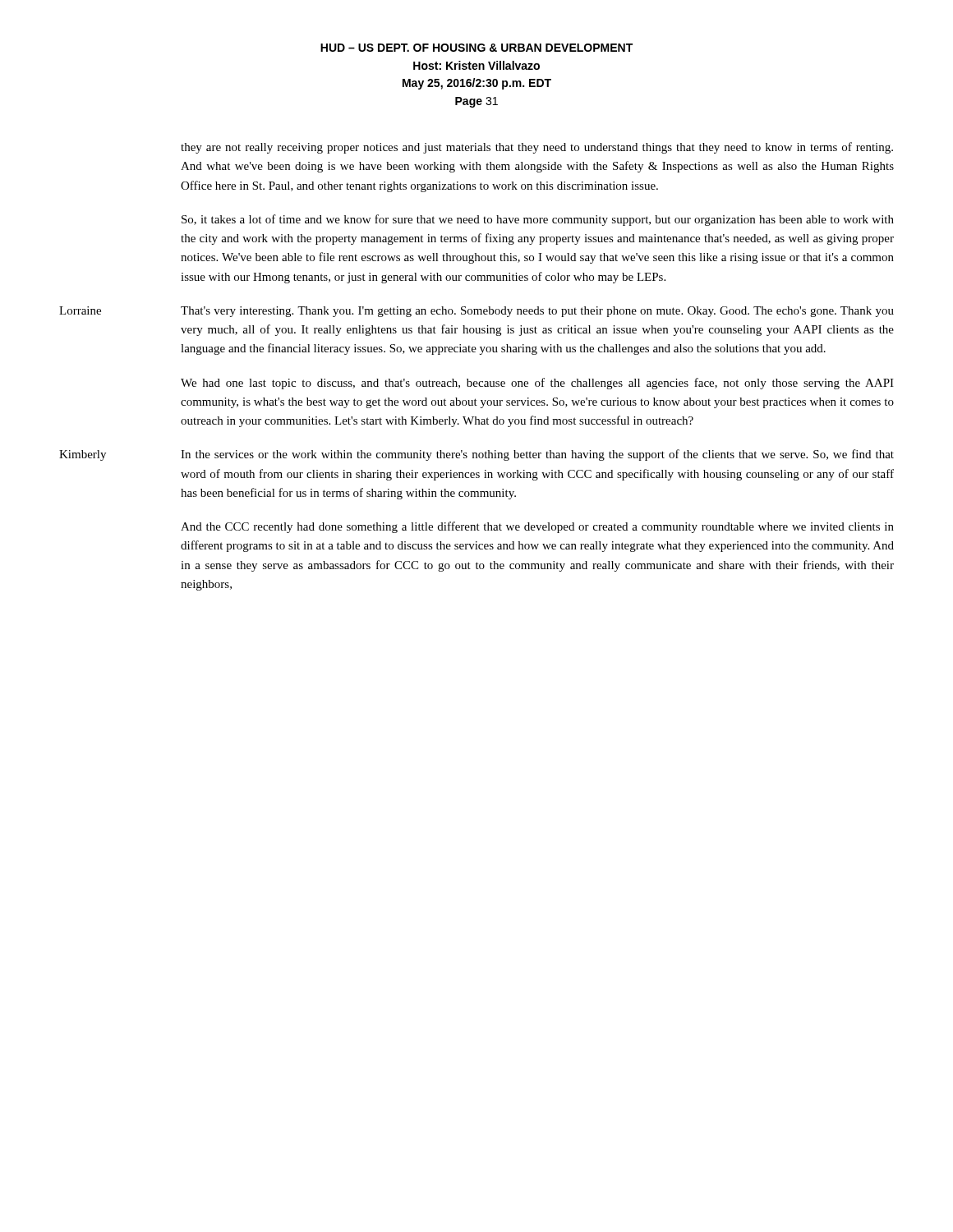Find the block on this page that starts "they are not really receiving"
Screen dimensions: 1232x953
[x=537, y=166]
